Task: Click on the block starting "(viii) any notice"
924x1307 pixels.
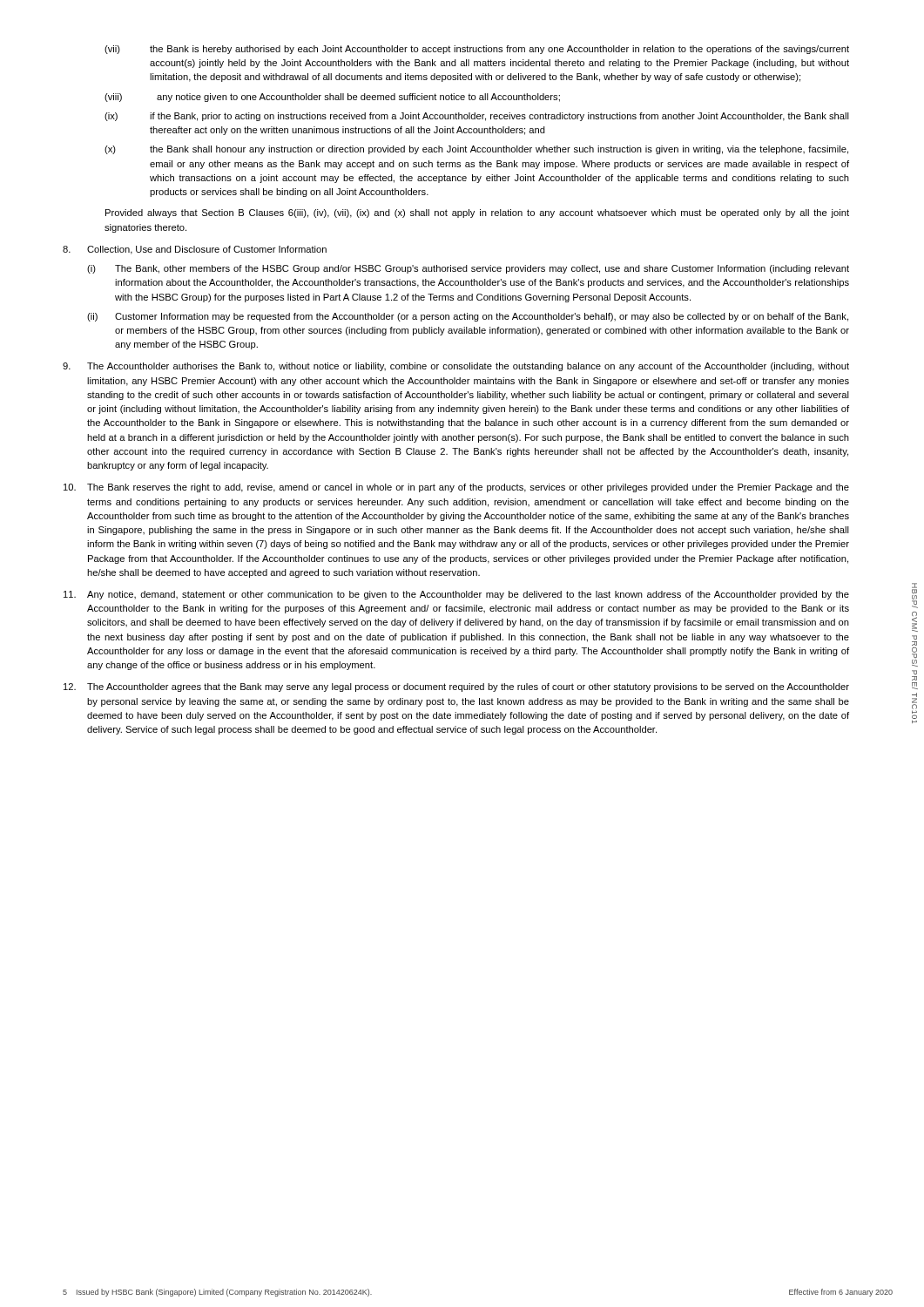Action: tap(456, 97)
